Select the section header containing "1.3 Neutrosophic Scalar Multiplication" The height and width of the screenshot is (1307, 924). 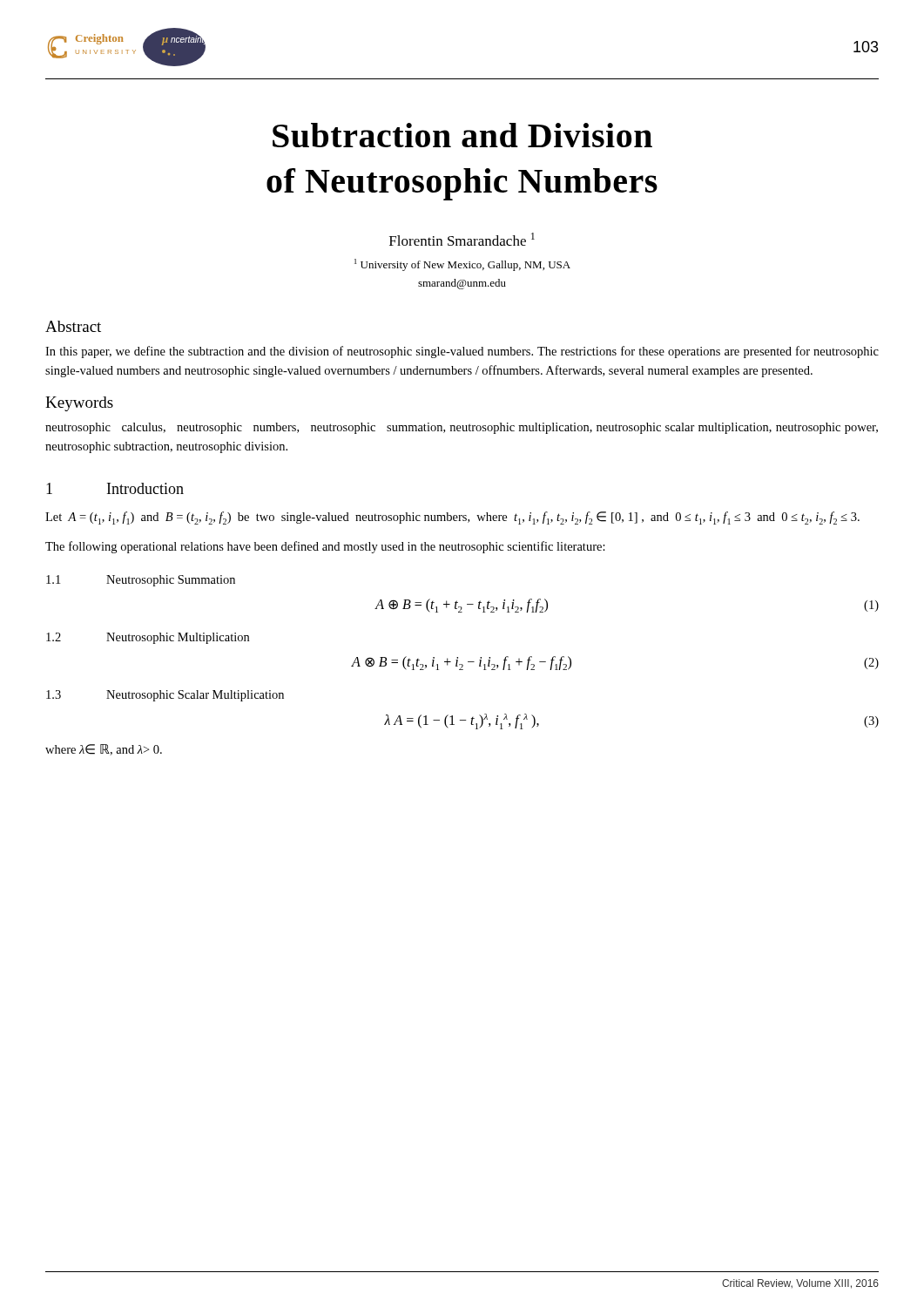click(165, 695)
